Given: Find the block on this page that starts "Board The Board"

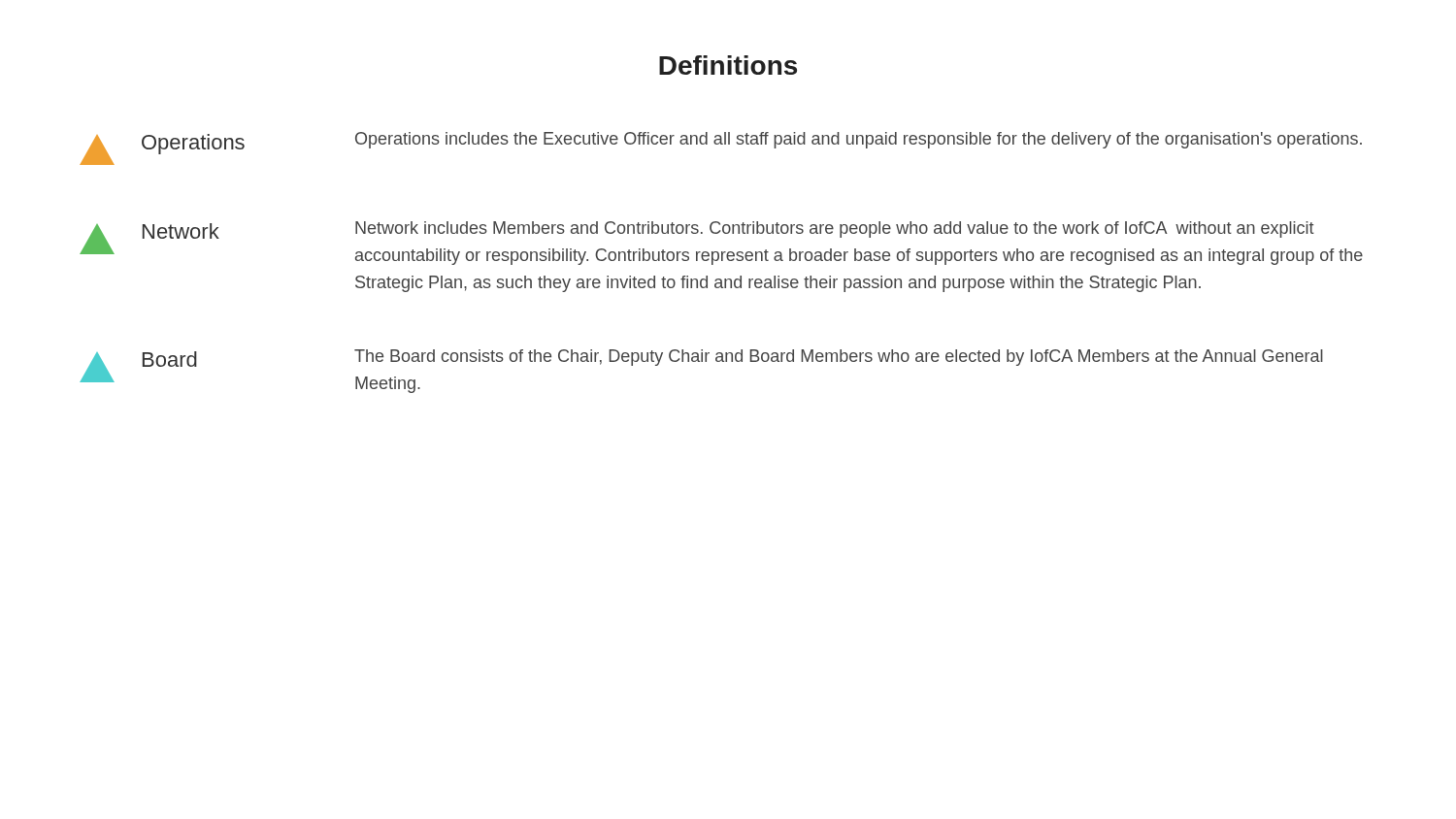Looking at the screenshot, I should [728, 370].
